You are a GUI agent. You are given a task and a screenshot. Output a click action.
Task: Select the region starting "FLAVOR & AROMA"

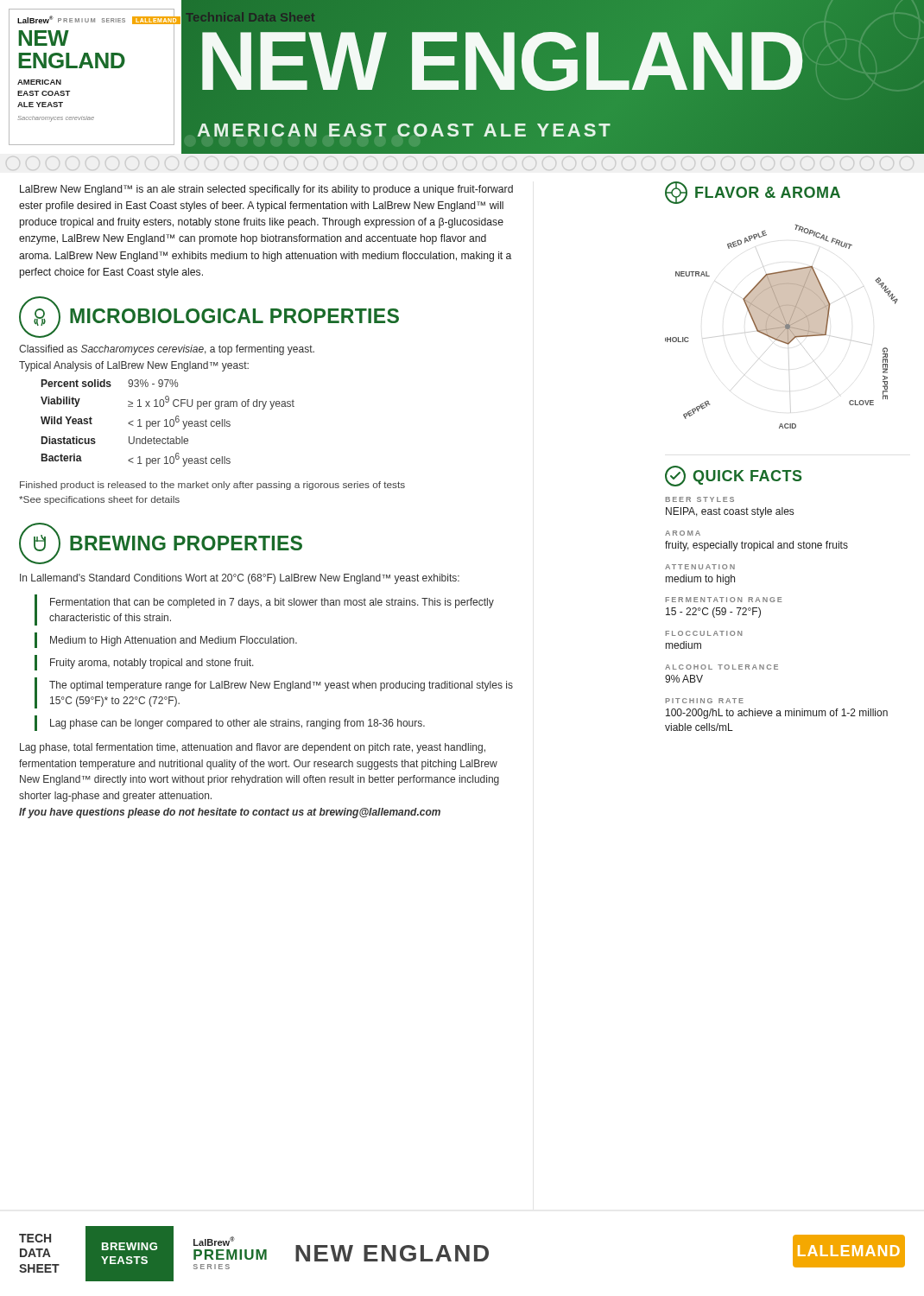coord(768,192)
